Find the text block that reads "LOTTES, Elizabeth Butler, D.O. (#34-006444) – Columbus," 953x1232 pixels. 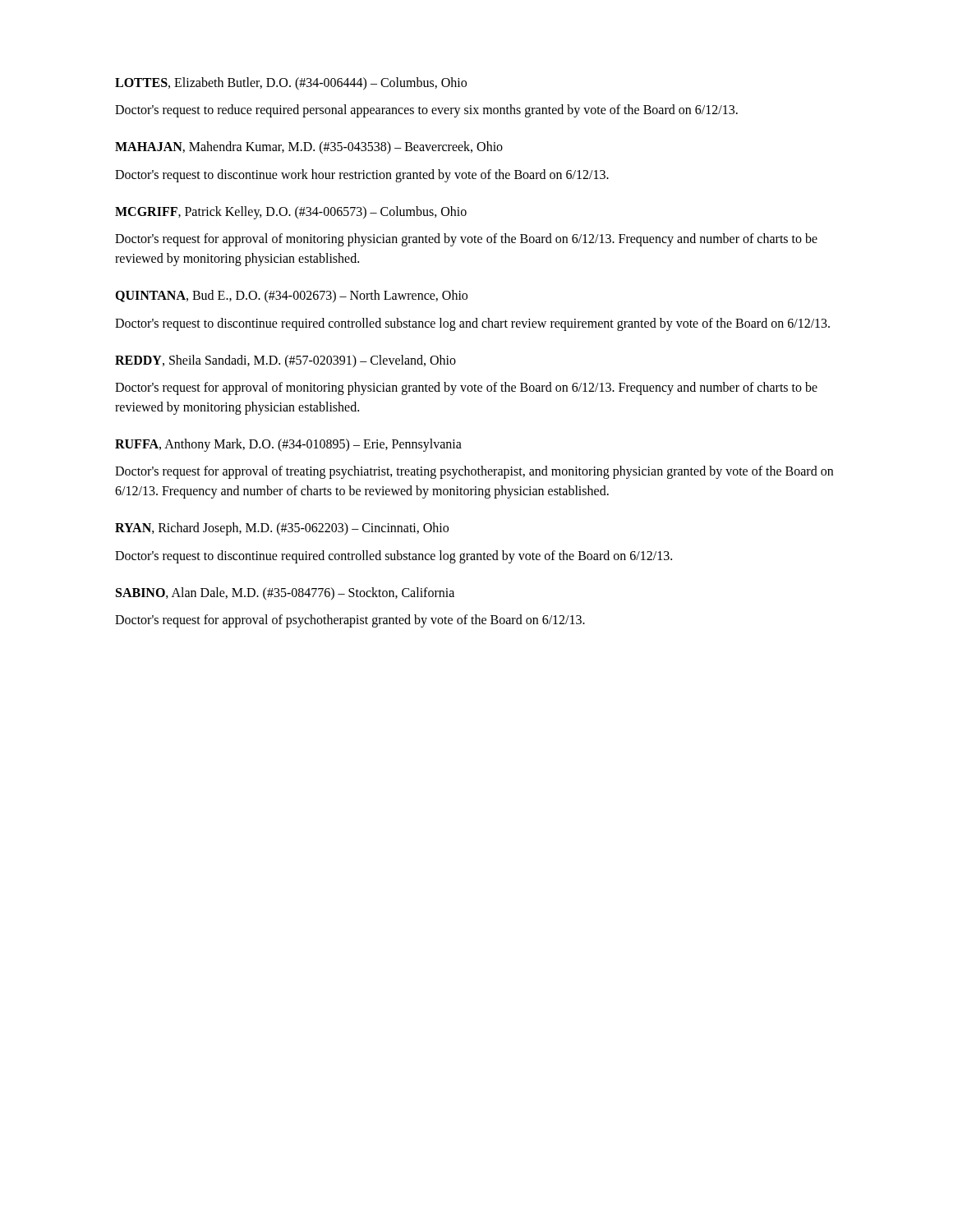[291, 83]
